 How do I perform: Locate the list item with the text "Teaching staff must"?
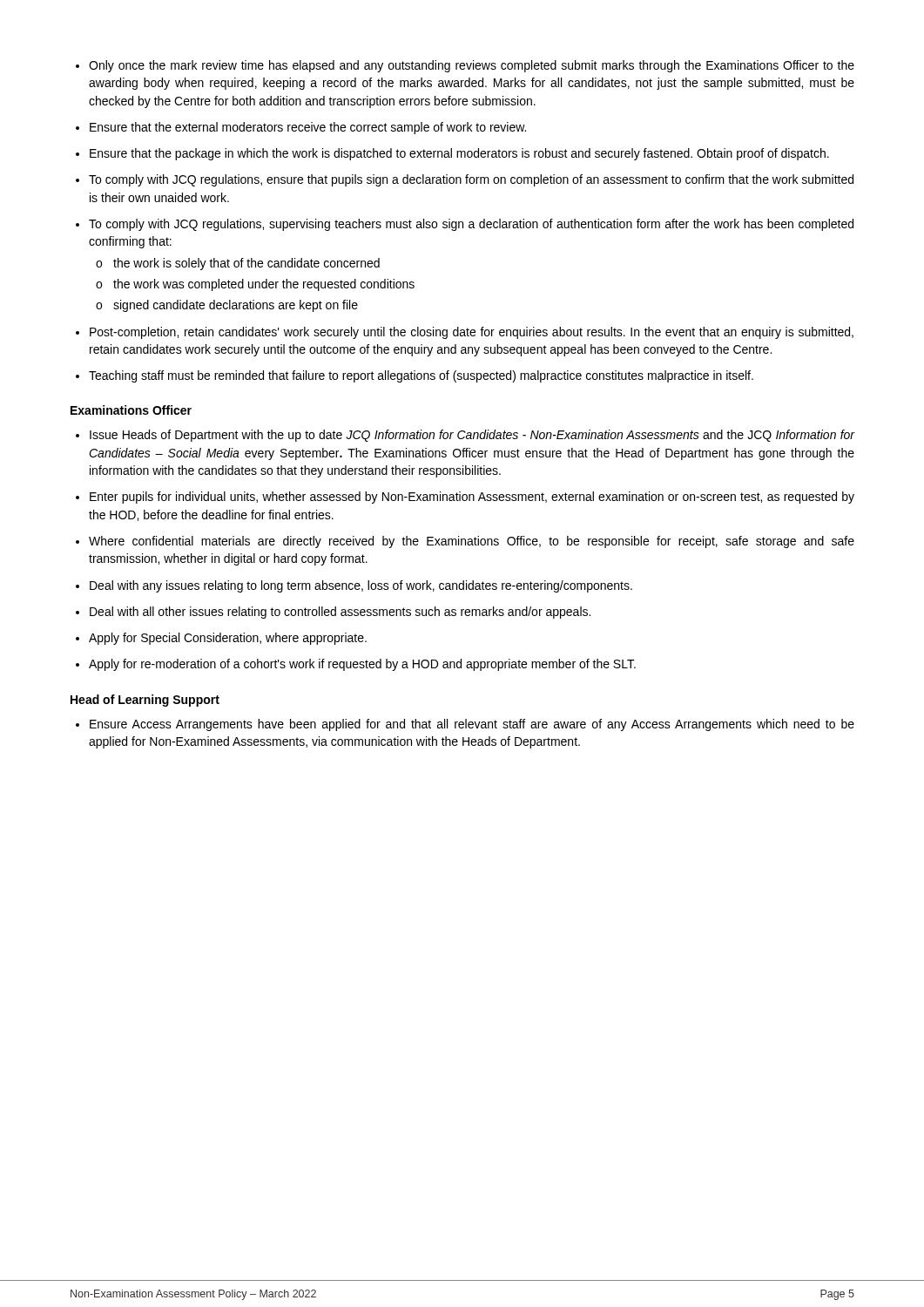click(x=472, y=376)
